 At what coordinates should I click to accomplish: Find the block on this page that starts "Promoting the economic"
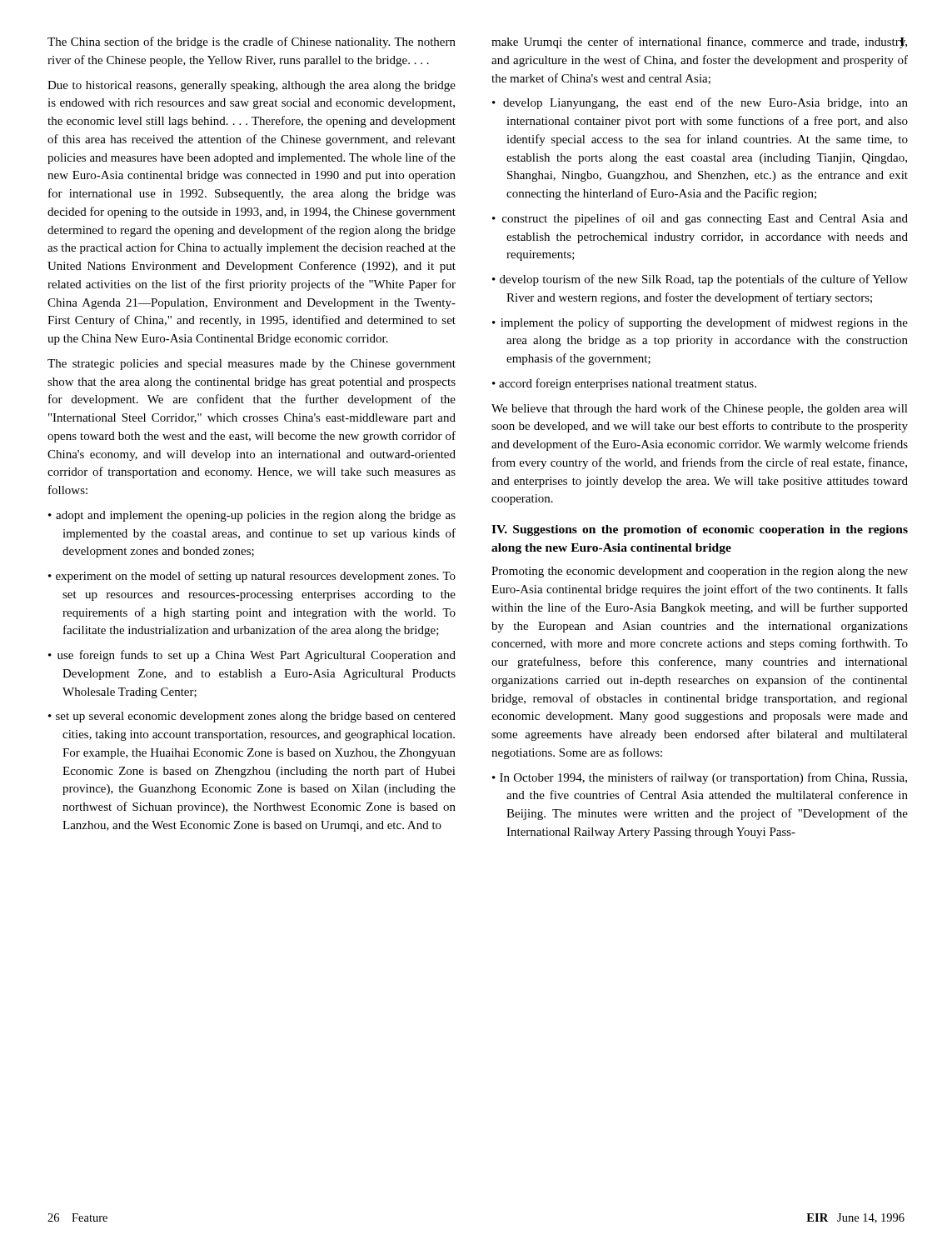click(x=700, y=662)
